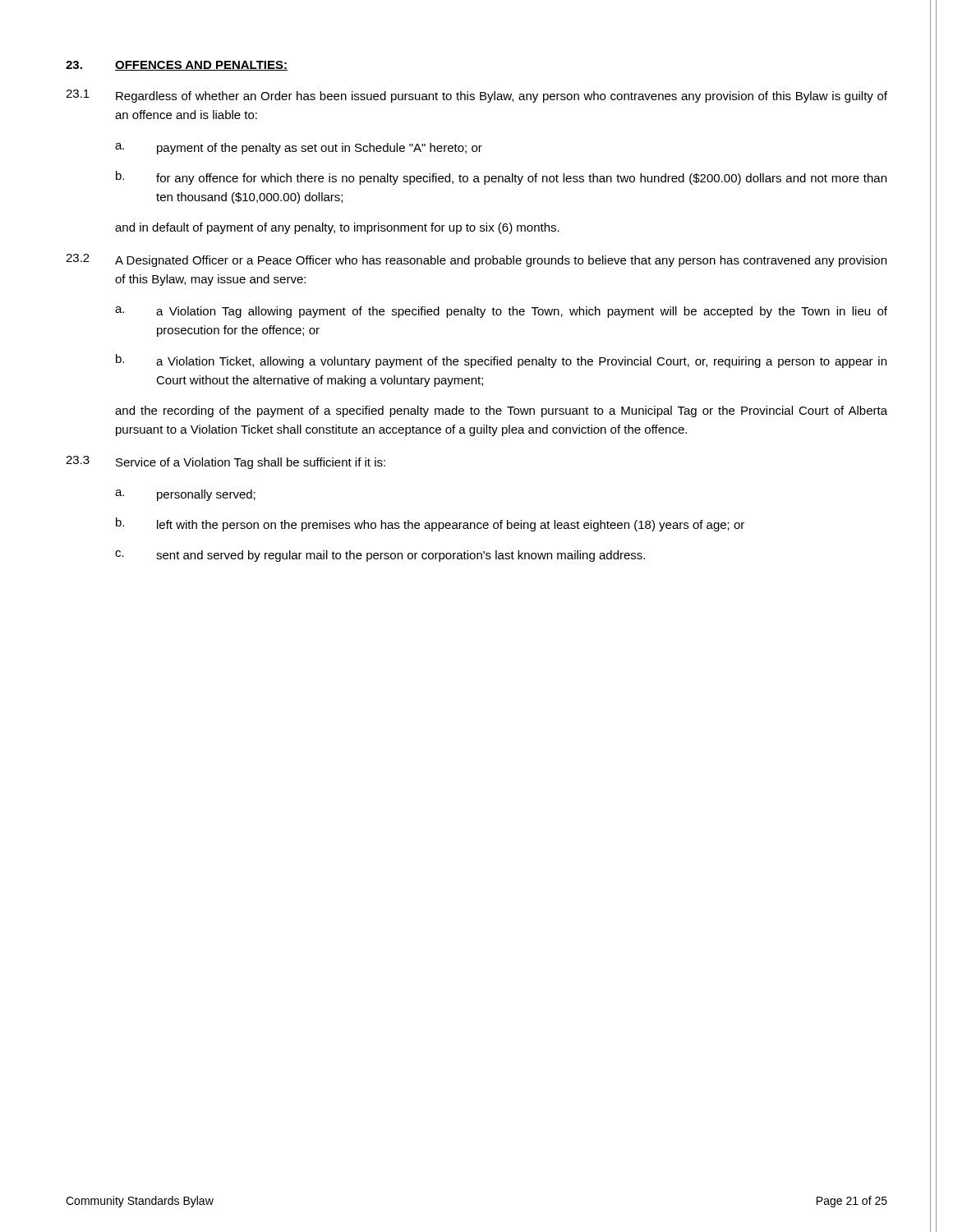Locate the passage starting "a. personally served;"

click(x=185, y=495)
